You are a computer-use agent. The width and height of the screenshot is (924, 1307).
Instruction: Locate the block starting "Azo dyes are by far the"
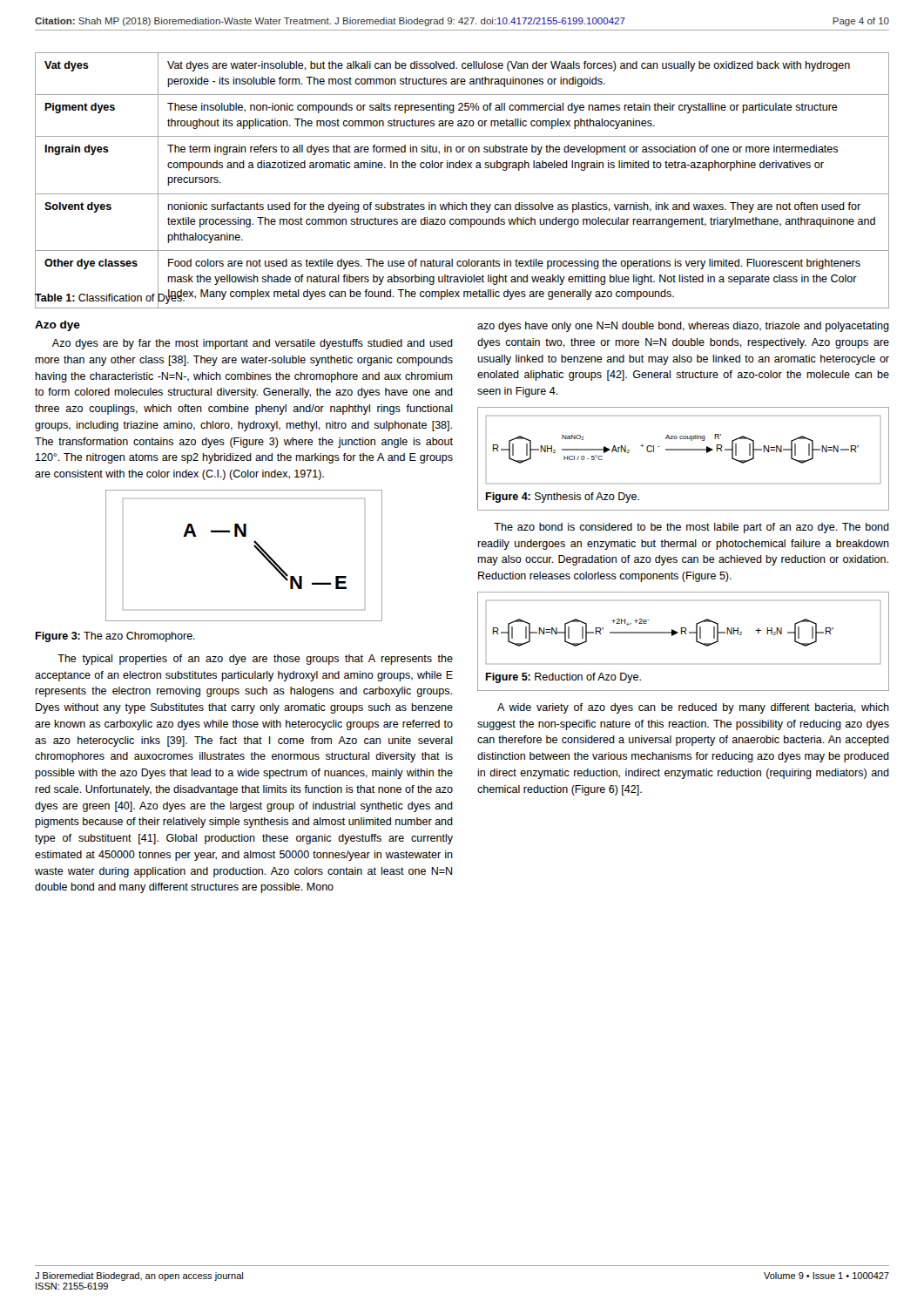[244, 409]
